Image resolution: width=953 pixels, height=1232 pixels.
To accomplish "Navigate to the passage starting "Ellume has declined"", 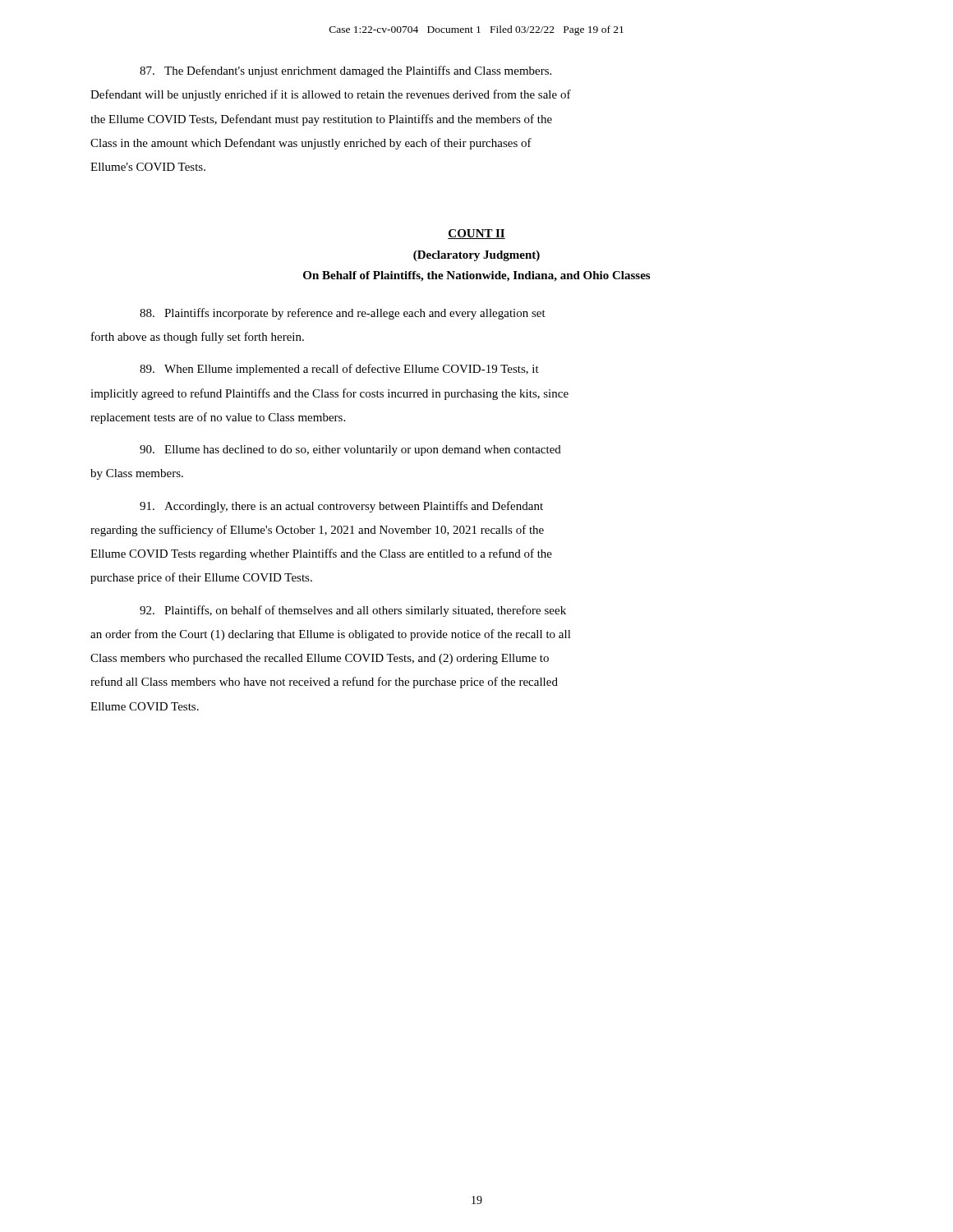I will [x=476, y=462].
